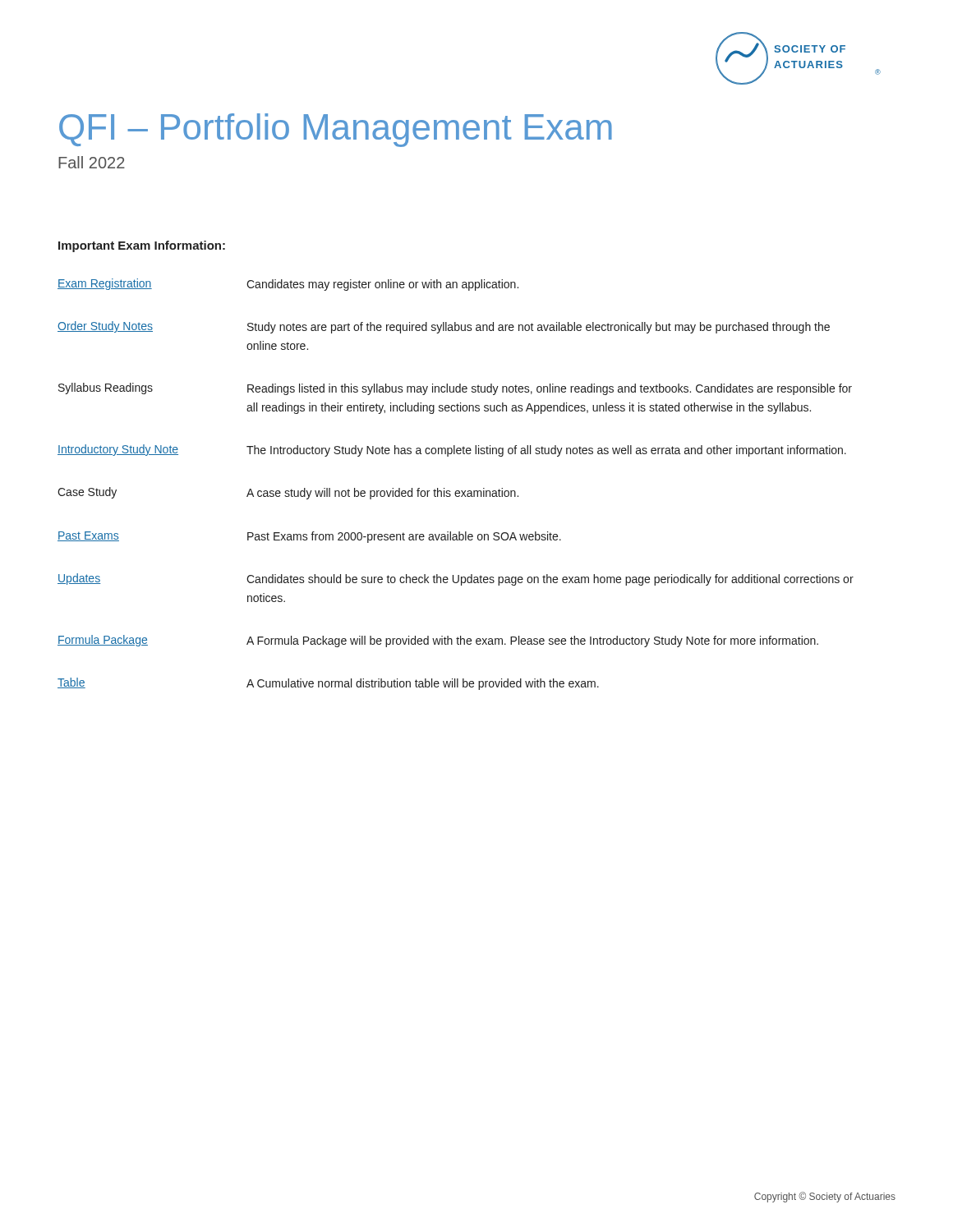This screenshot has height=1232, width=953.
Task: Select the text starting "Table A Cumulative normal distribution"
Action: click(460, 684)
